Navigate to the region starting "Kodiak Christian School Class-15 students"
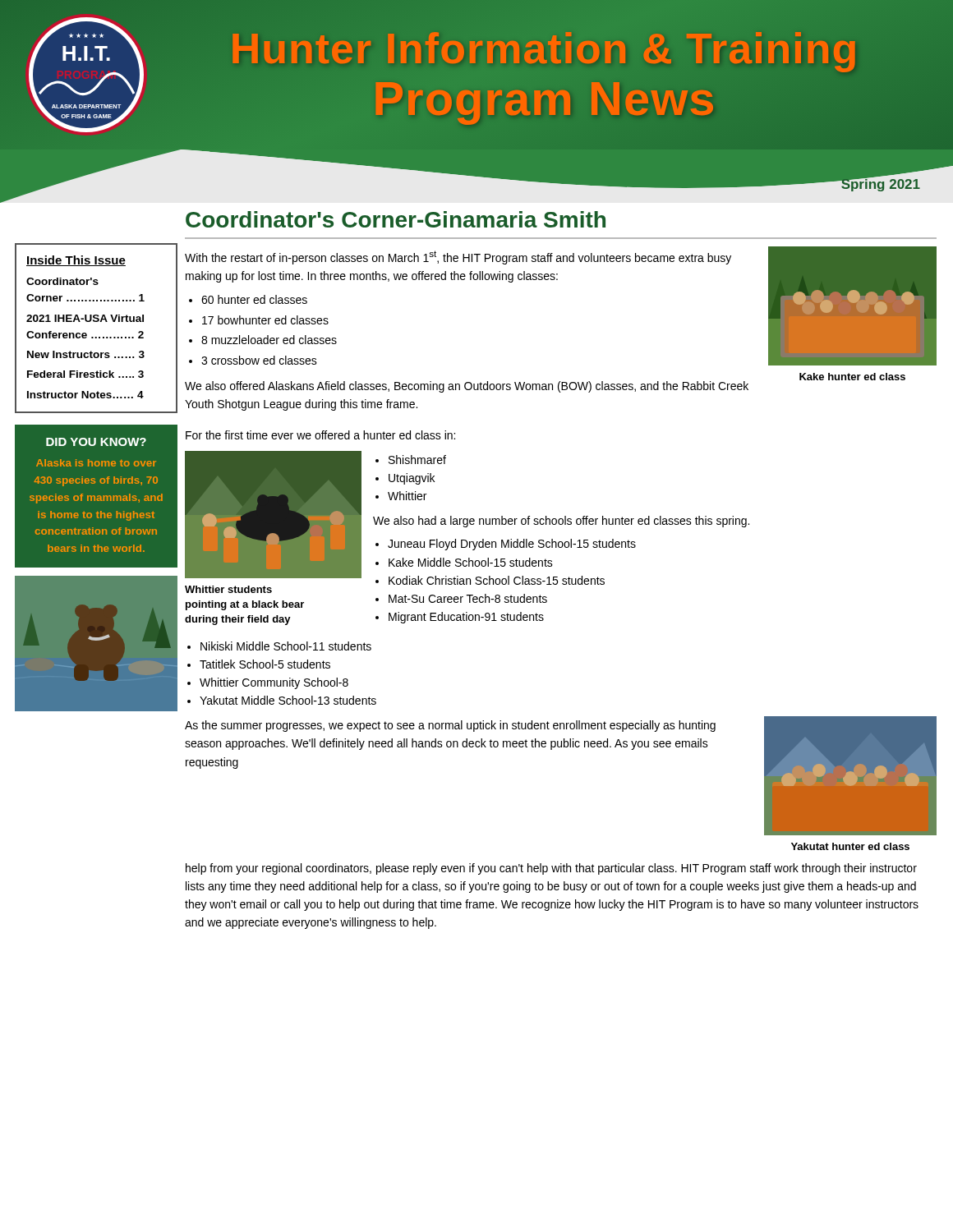The image size is (953, 1232). coord(496,580)
